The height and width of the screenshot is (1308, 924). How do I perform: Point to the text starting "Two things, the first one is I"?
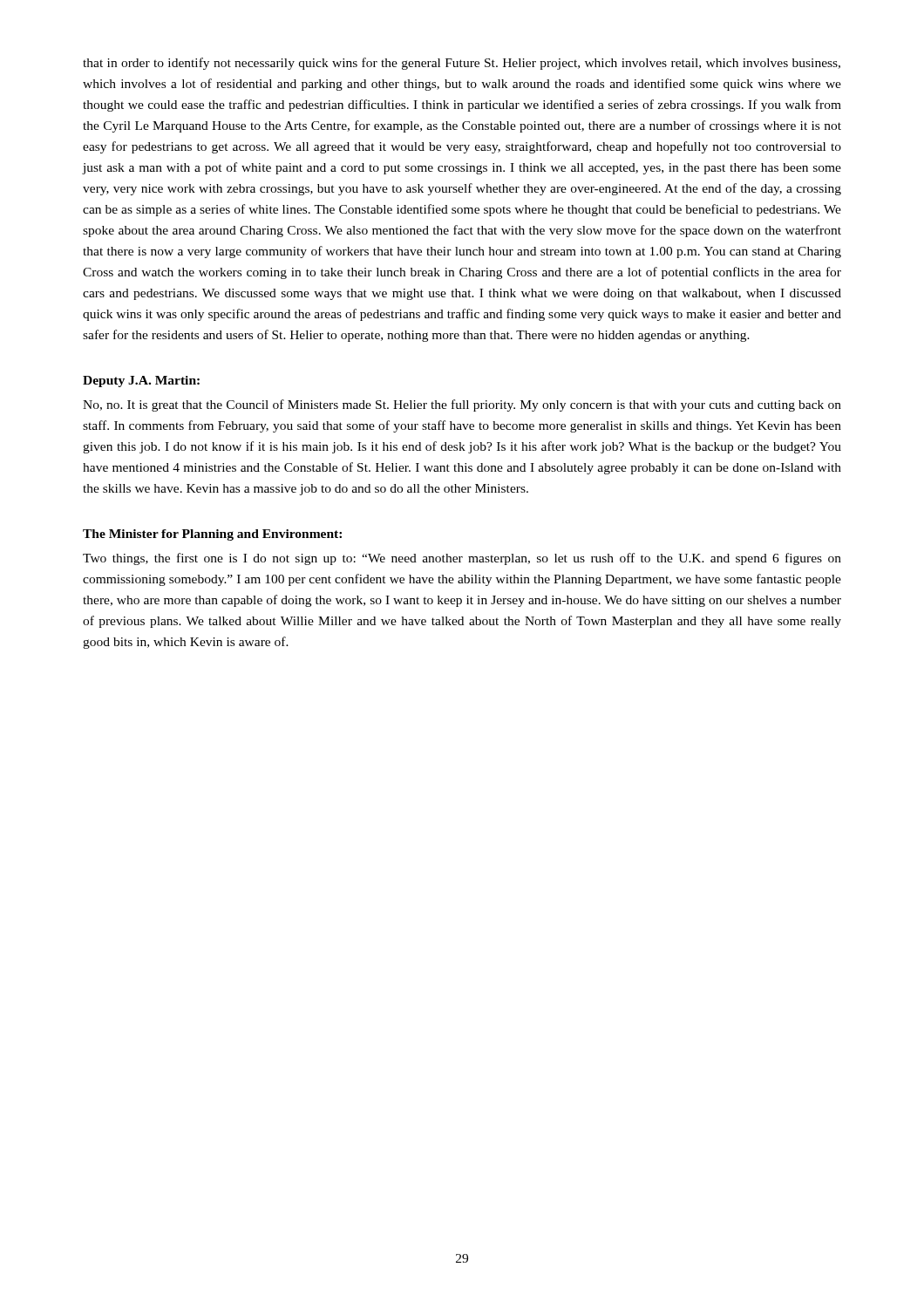click(462, 600)
